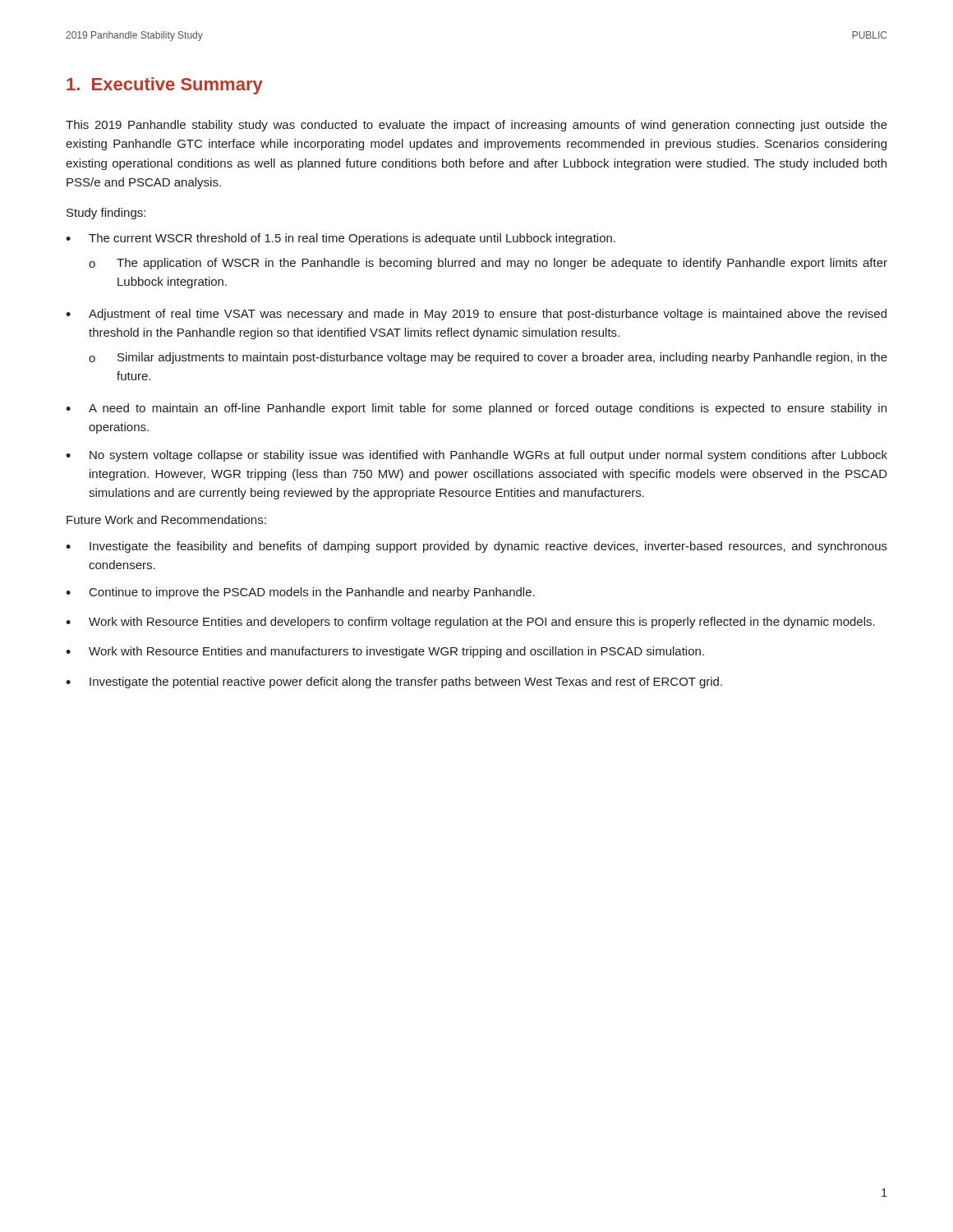Locate the region starting "• Continue to improve the PSCAD"

[476, 593]
